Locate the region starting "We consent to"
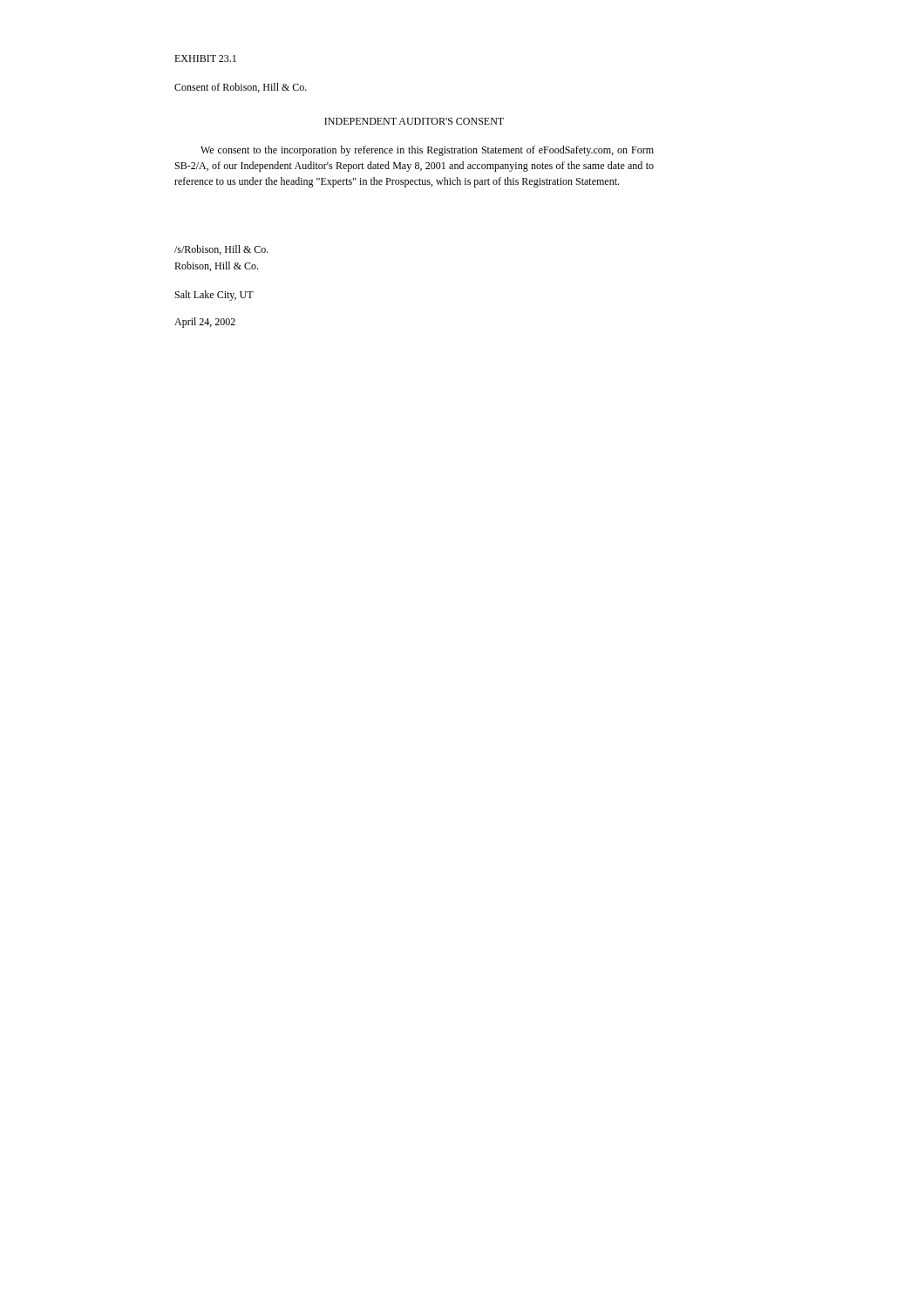Image resolution: width=924 pixels, height=1308 pixels. coord(414,166)
